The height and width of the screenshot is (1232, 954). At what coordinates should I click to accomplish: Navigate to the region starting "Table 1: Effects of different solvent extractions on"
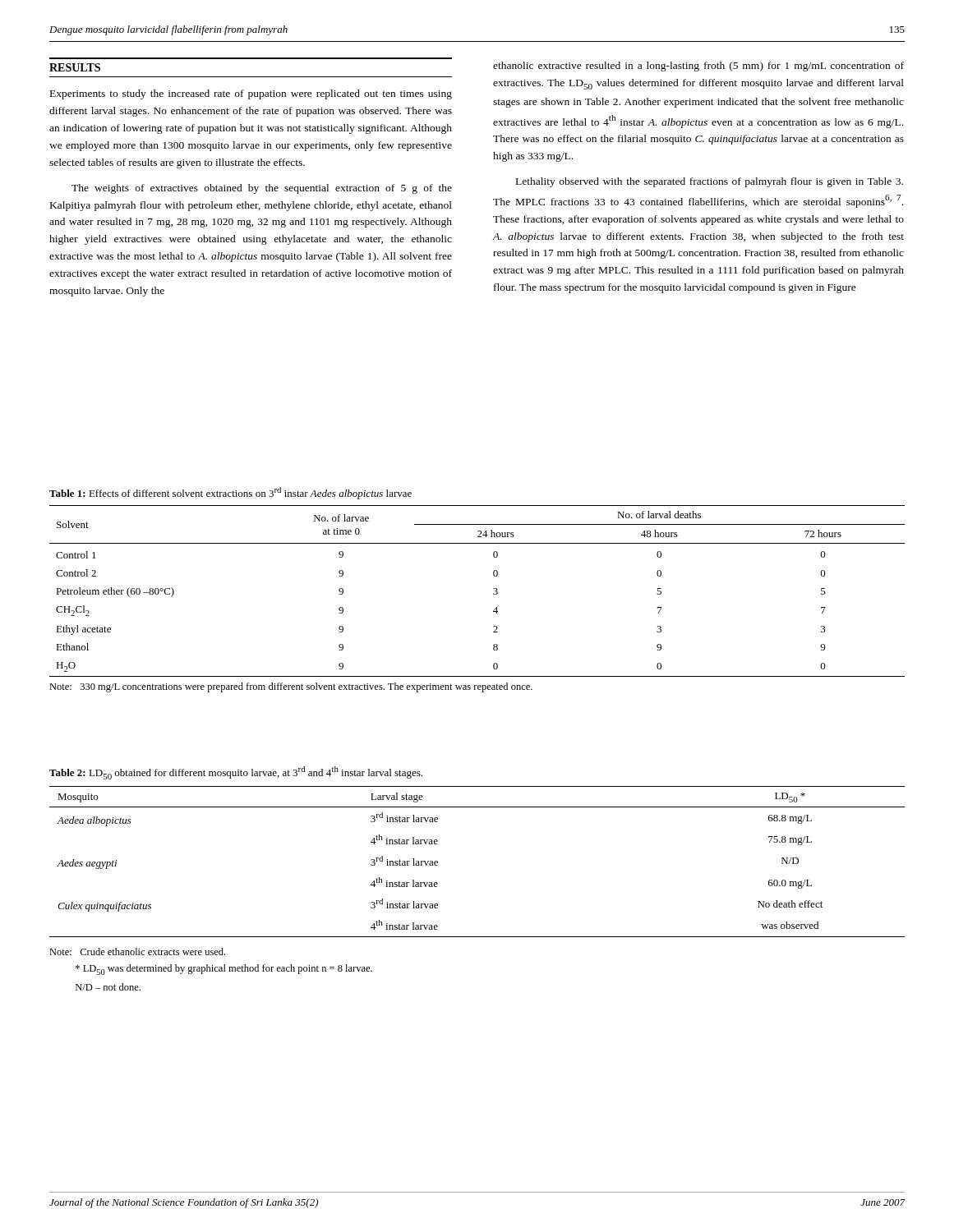click(x=231, y=492)
